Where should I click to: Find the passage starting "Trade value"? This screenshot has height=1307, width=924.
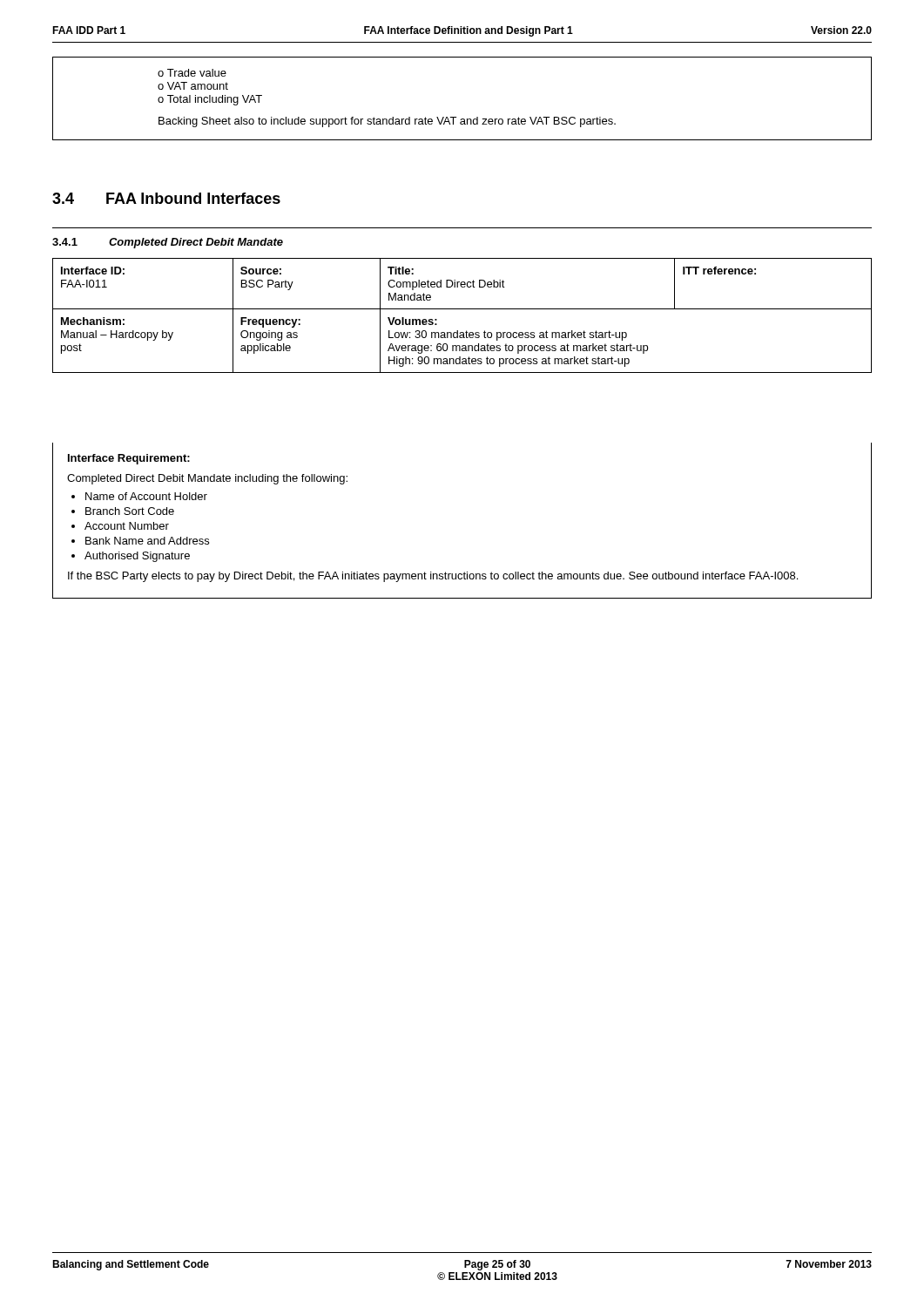197,73
